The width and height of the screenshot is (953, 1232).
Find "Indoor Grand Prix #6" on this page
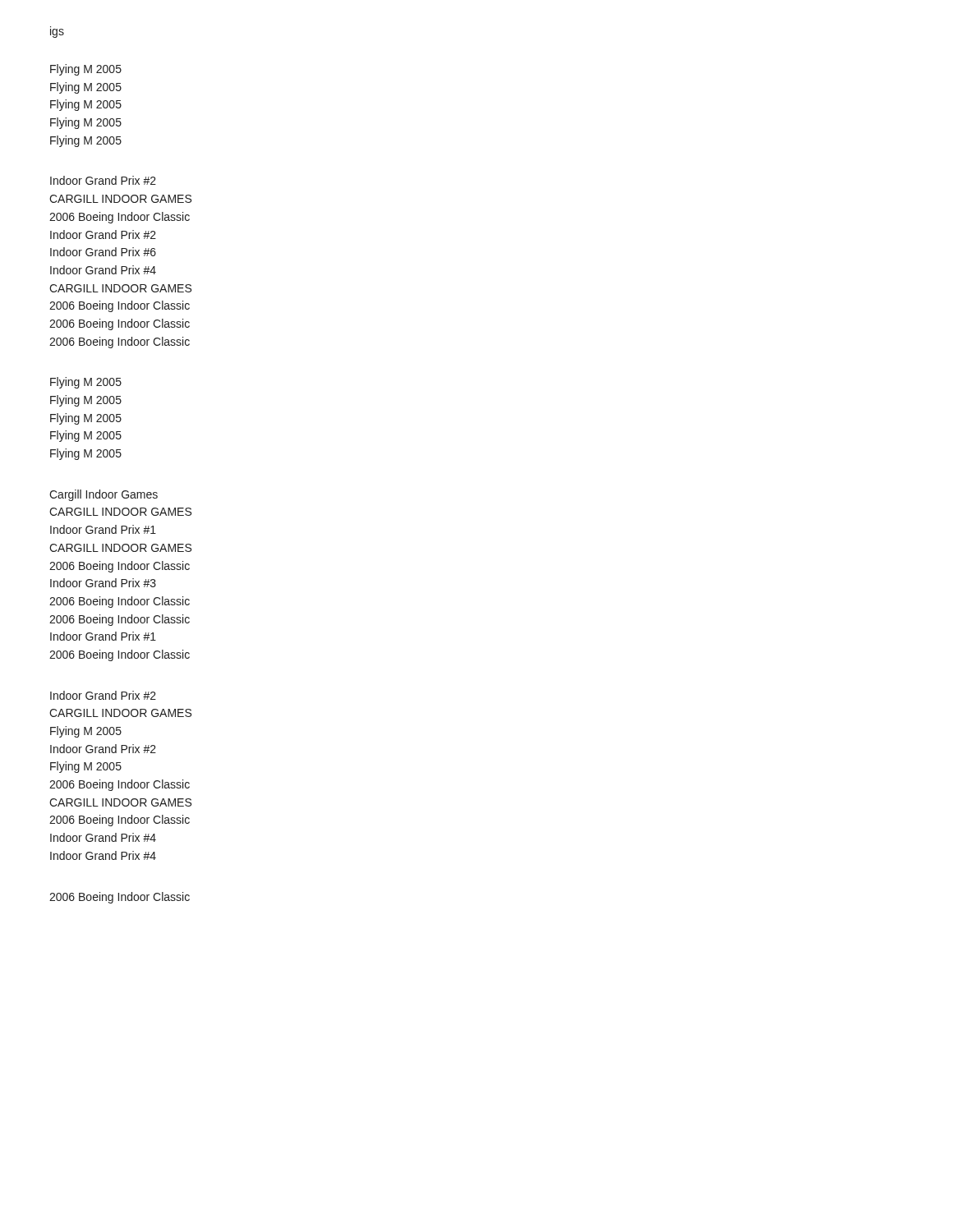click(103, 252)
